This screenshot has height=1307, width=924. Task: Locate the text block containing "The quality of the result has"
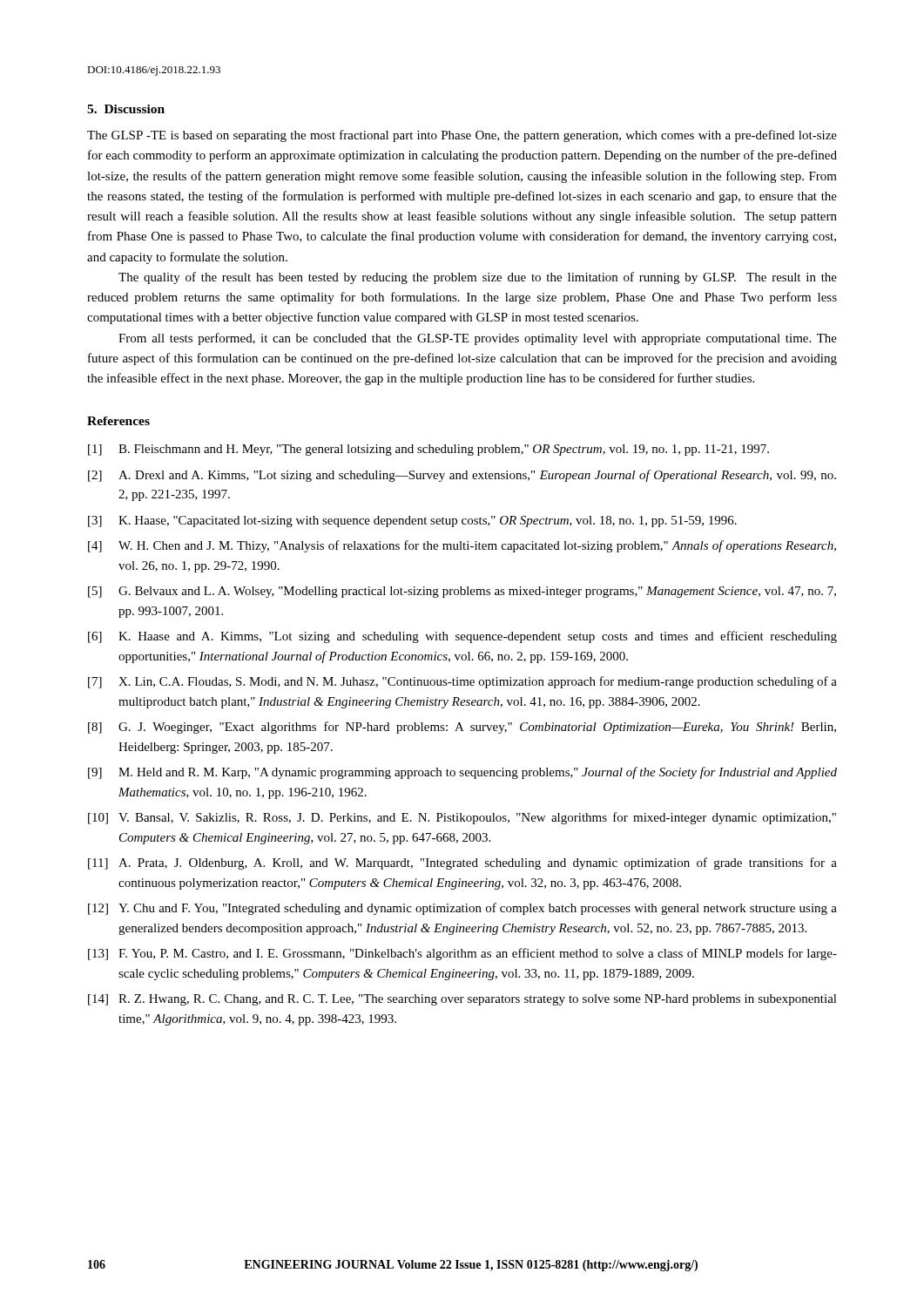click(x=462, y=297)
